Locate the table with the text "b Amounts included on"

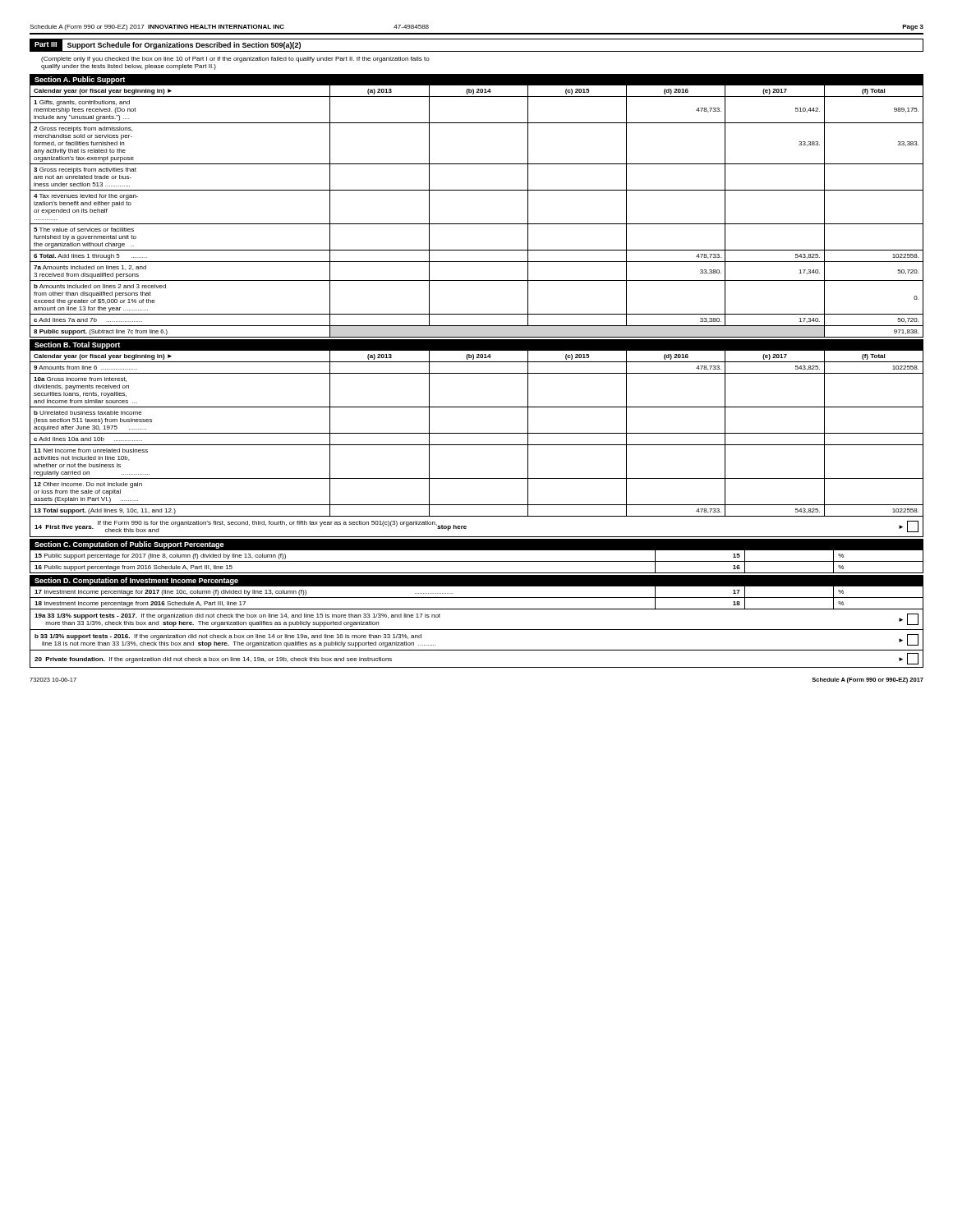(x=476, y=211)
